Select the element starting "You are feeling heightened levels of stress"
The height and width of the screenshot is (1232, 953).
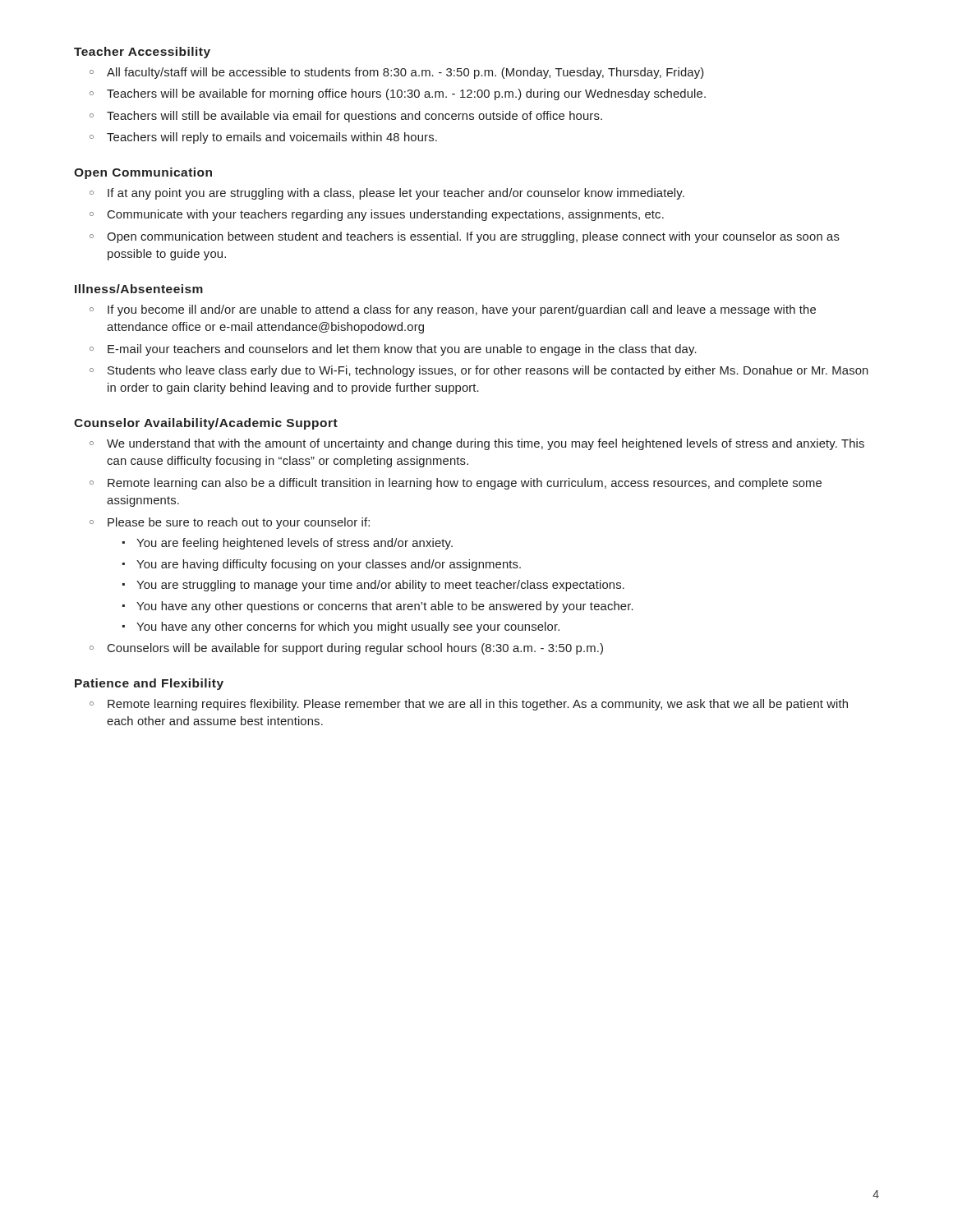click(295, 543)
